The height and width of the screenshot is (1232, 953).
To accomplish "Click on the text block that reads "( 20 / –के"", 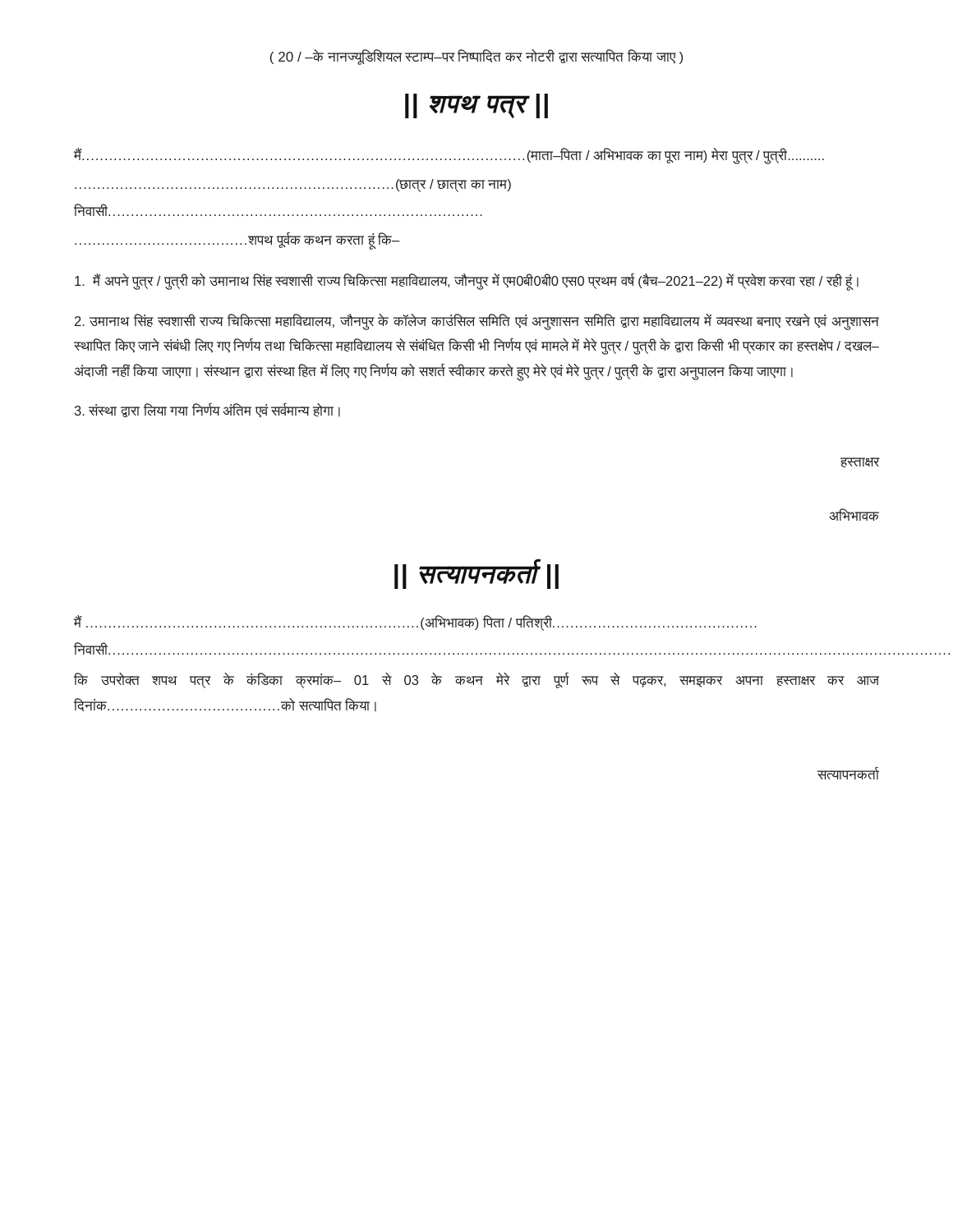I will (x=476, y=57).
